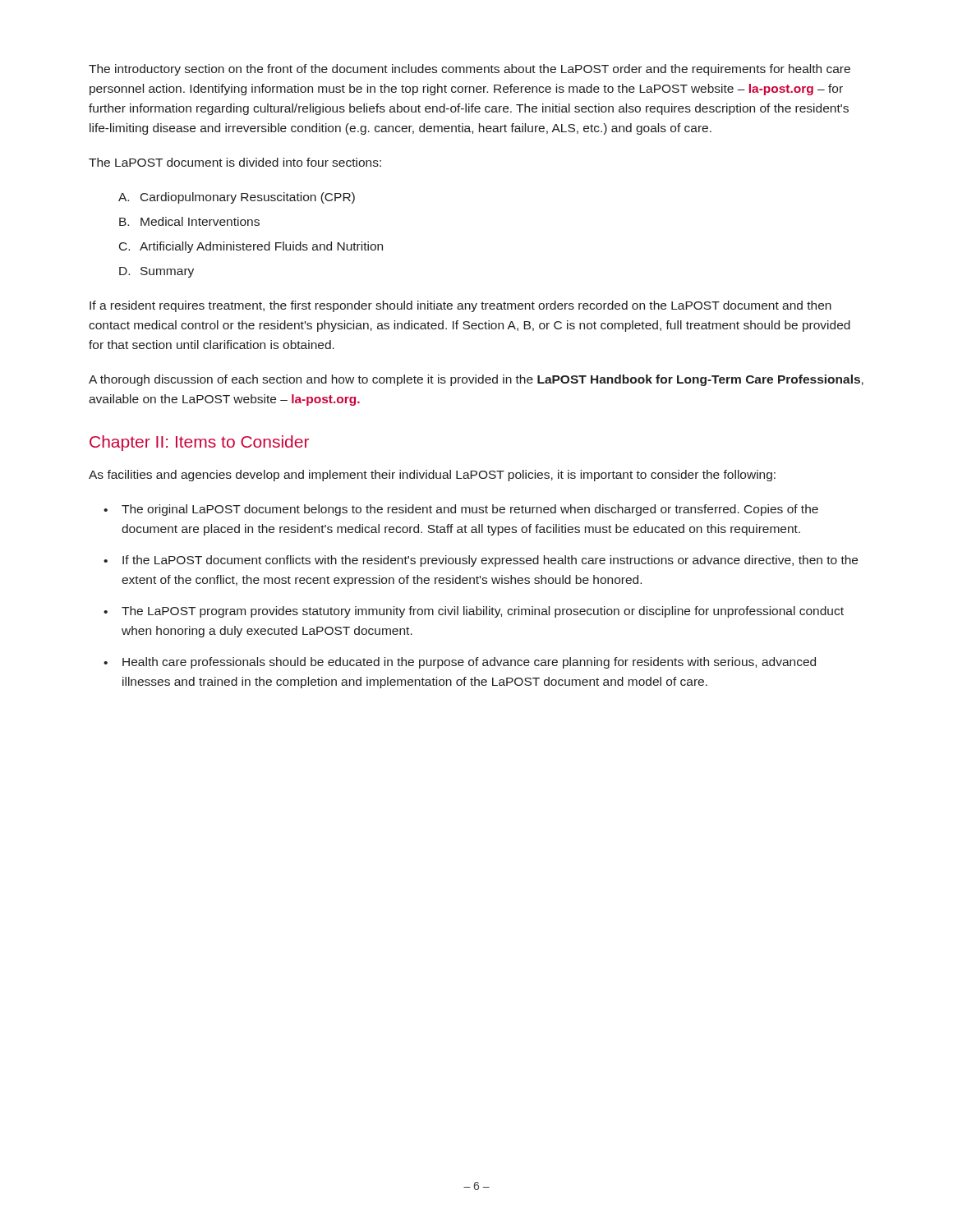
Task: Select the list item with the text "C. Artificially Administered Fluids and"
Action: (x=251, y=247)
